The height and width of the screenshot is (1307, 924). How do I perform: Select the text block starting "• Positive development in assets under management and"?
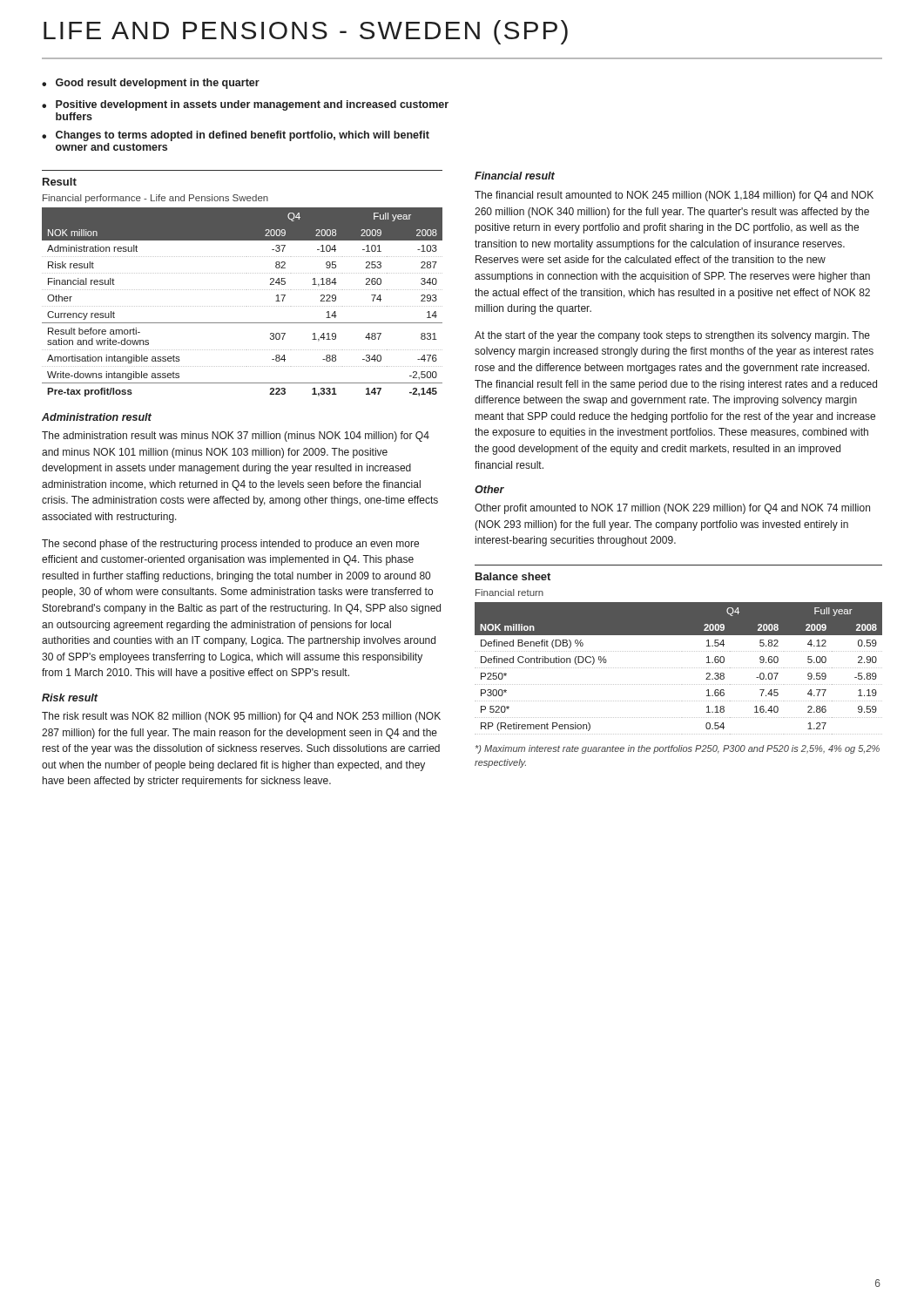coord(252,110)
